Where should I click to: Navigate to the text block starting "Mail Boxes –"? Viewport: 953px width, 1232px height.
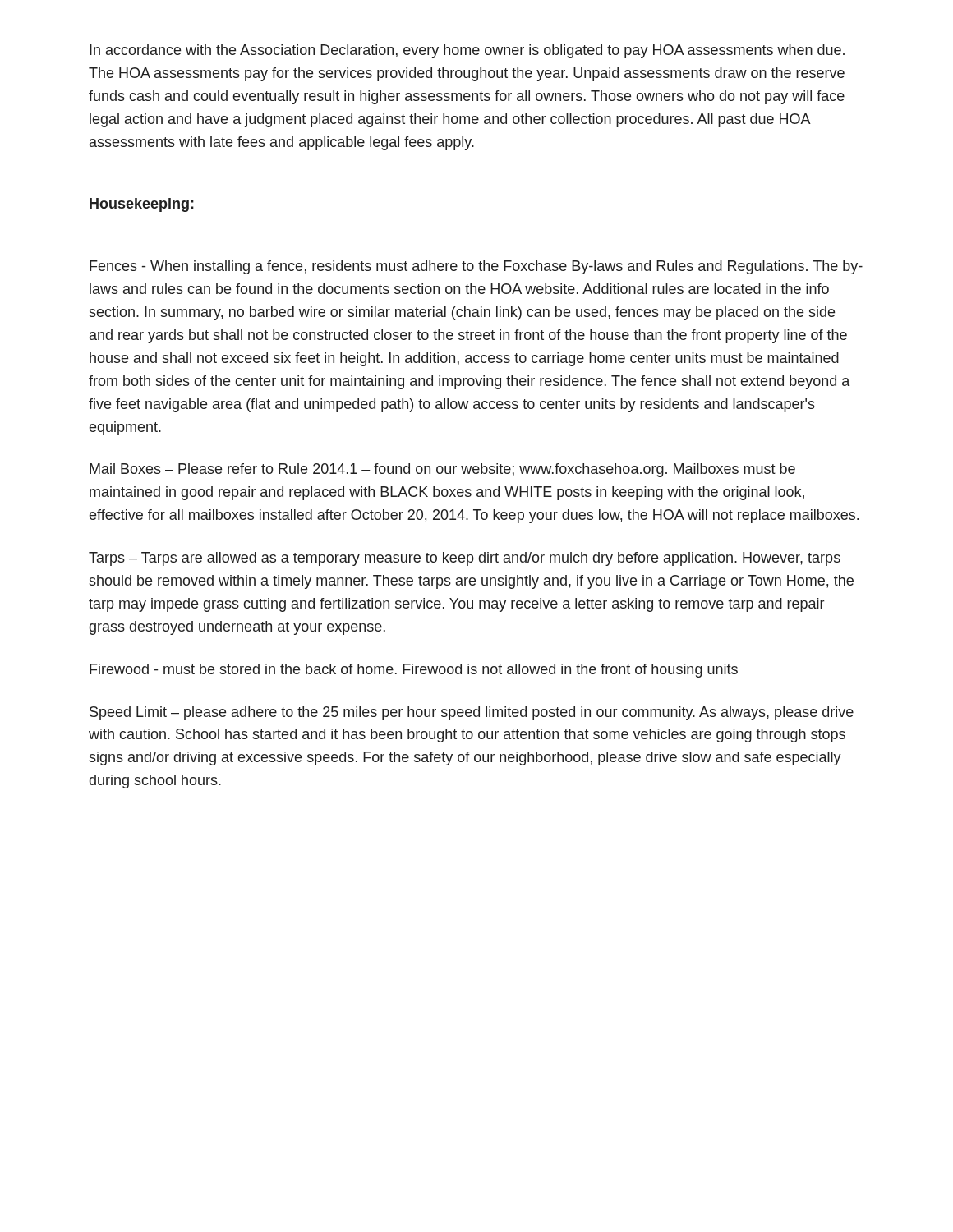pyautogui.click(x=474, y=492)
